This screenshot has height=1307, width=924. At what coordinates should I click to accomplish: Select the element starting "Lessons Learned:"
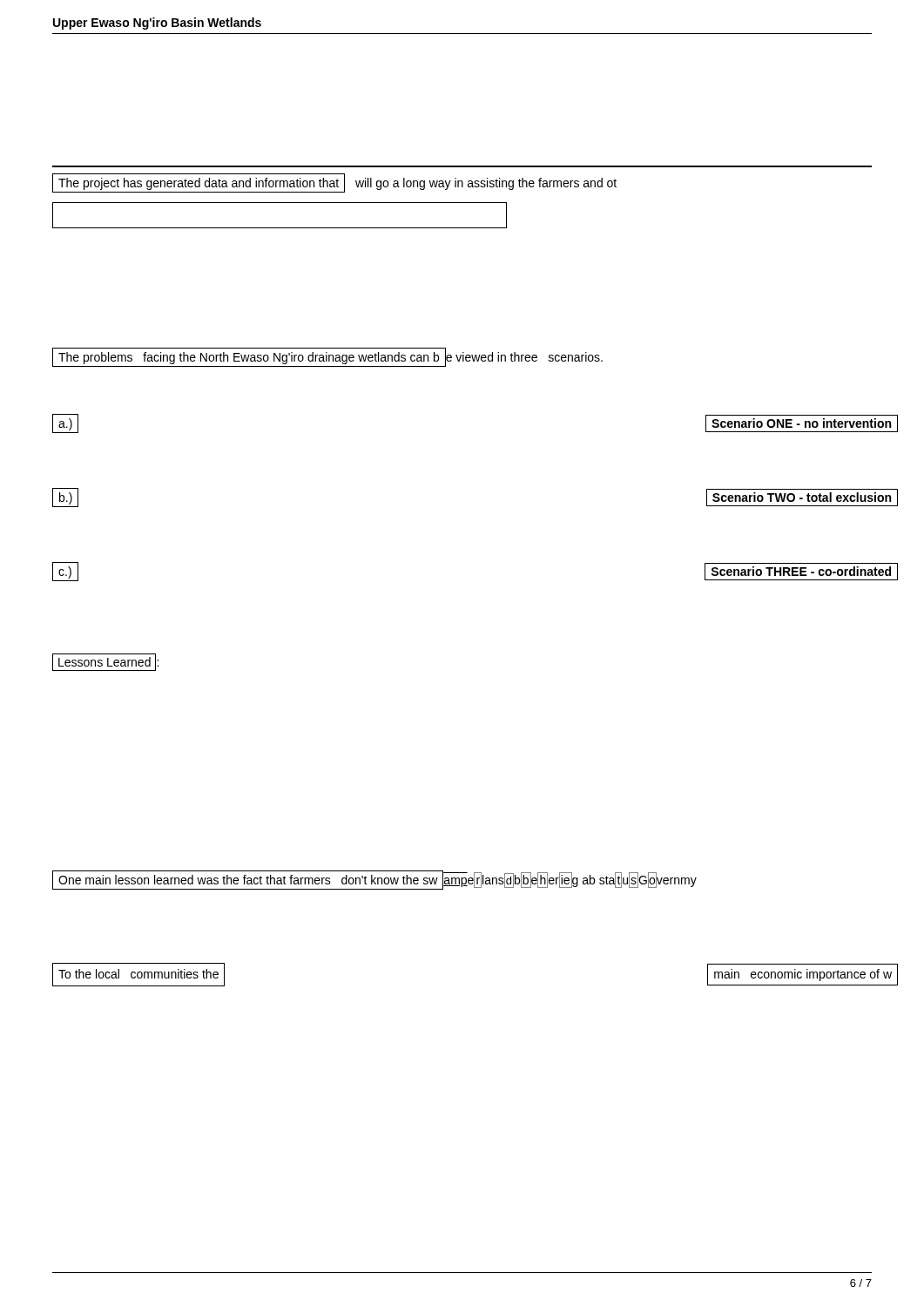click(x=106, y=662)
